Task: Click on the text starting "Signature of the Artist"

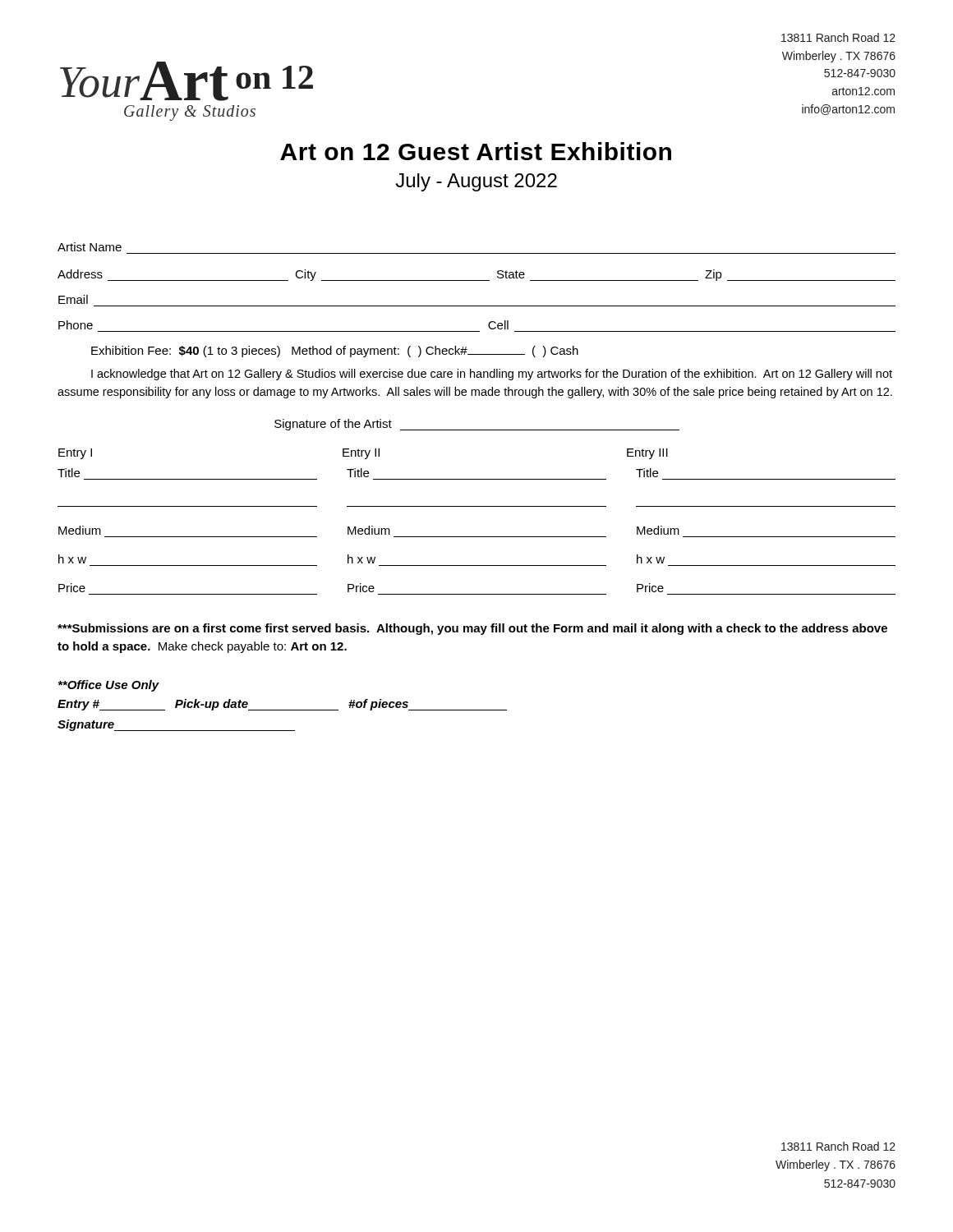Action: click(x=476, y=423)
